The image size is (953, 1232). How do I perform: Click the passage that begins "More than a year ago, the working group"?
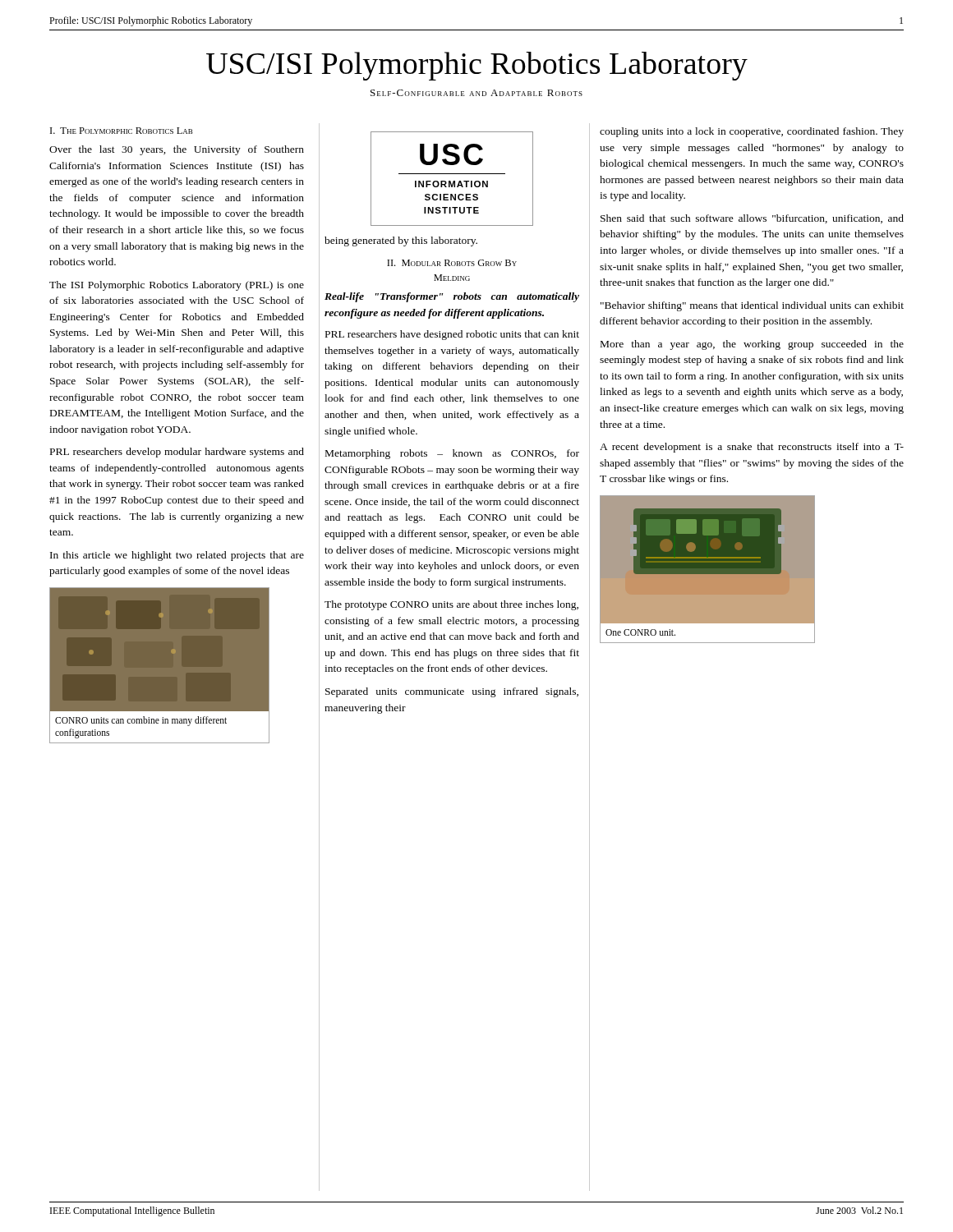(x=752, y=384)
